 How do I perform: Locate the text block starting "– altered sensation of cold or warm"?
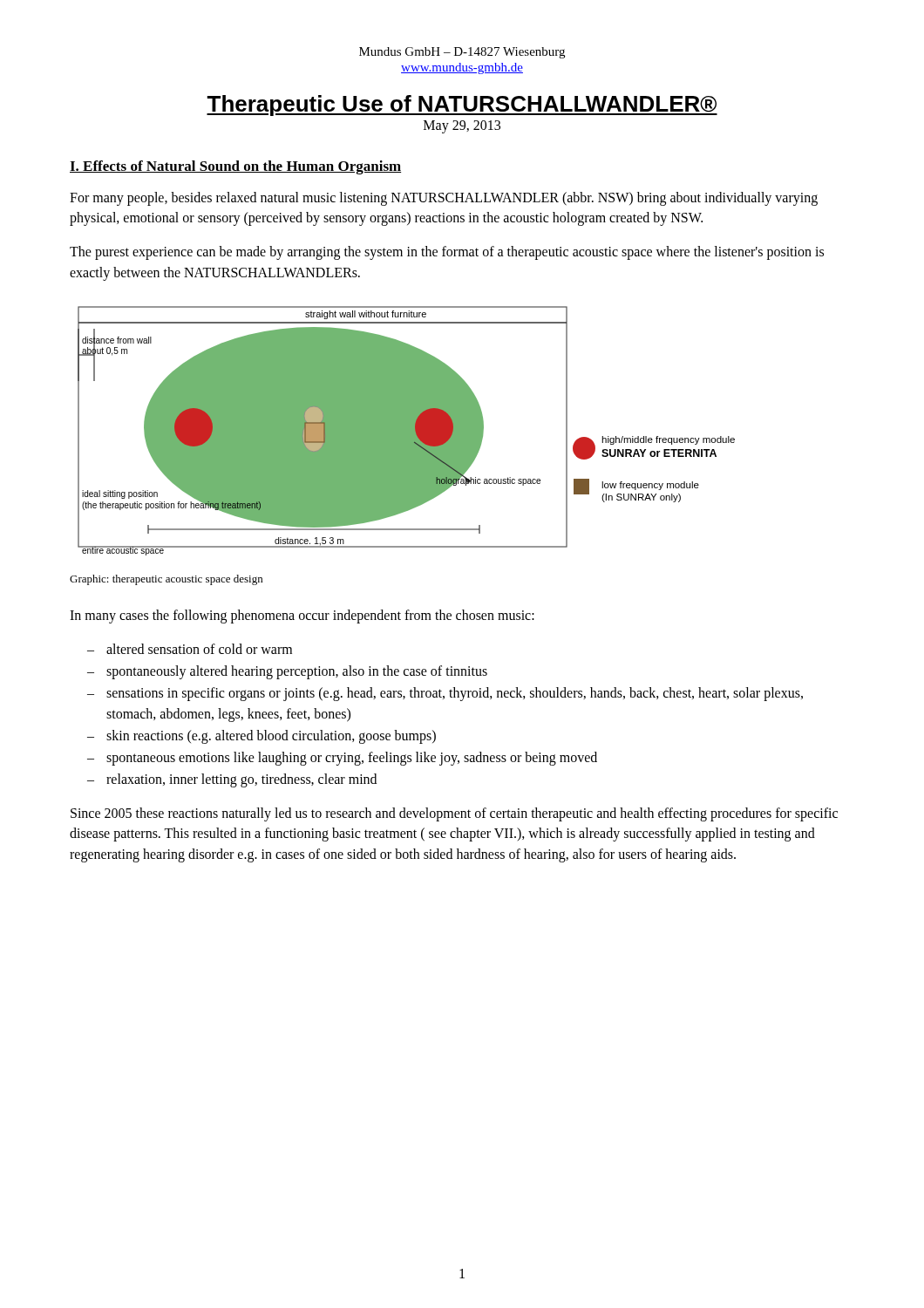pos(190,649)
